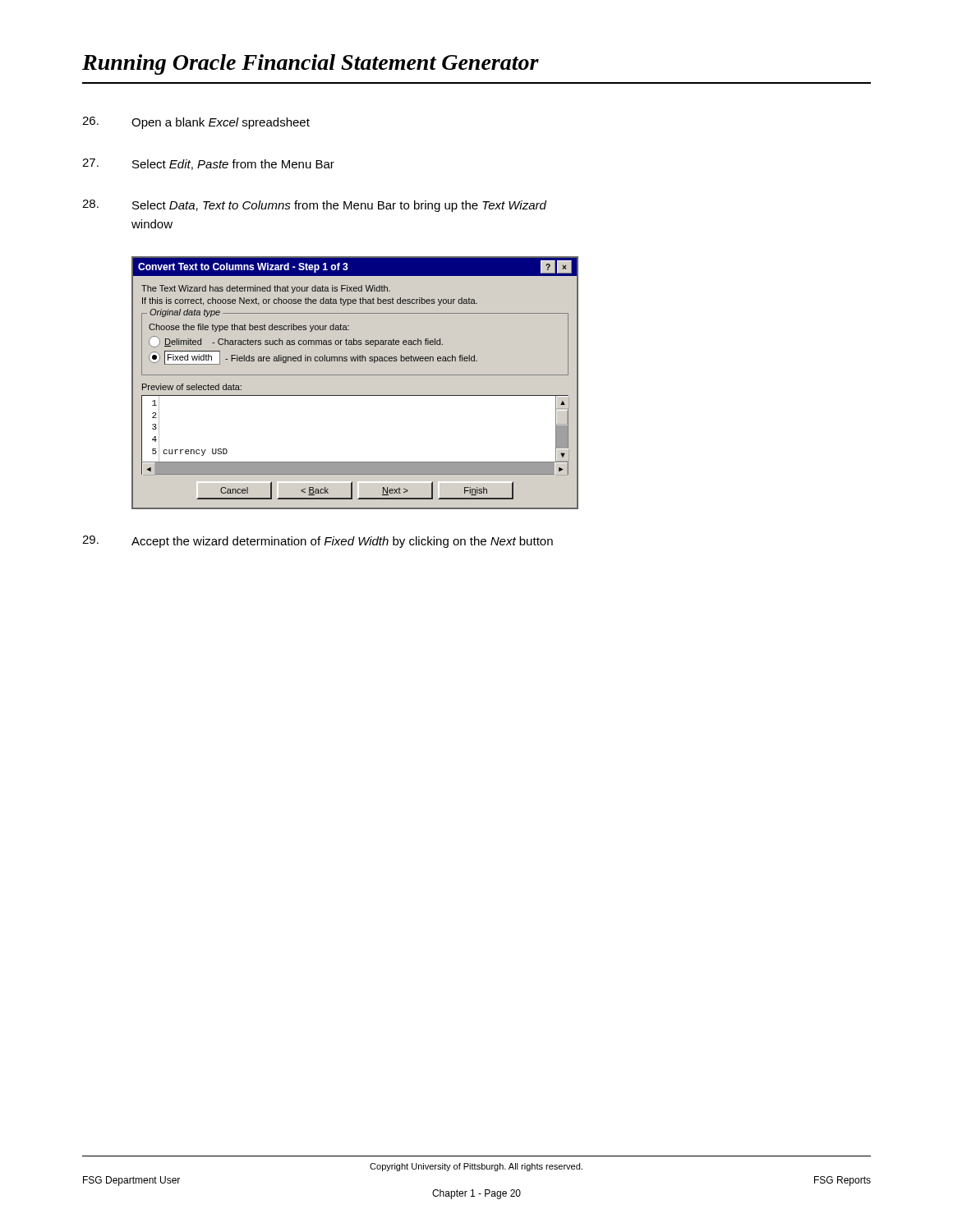Click on the region starting "Running Oracle Financial Statement Generator"
Viewport: 953px width, 1232px height.
coord(310,62)
